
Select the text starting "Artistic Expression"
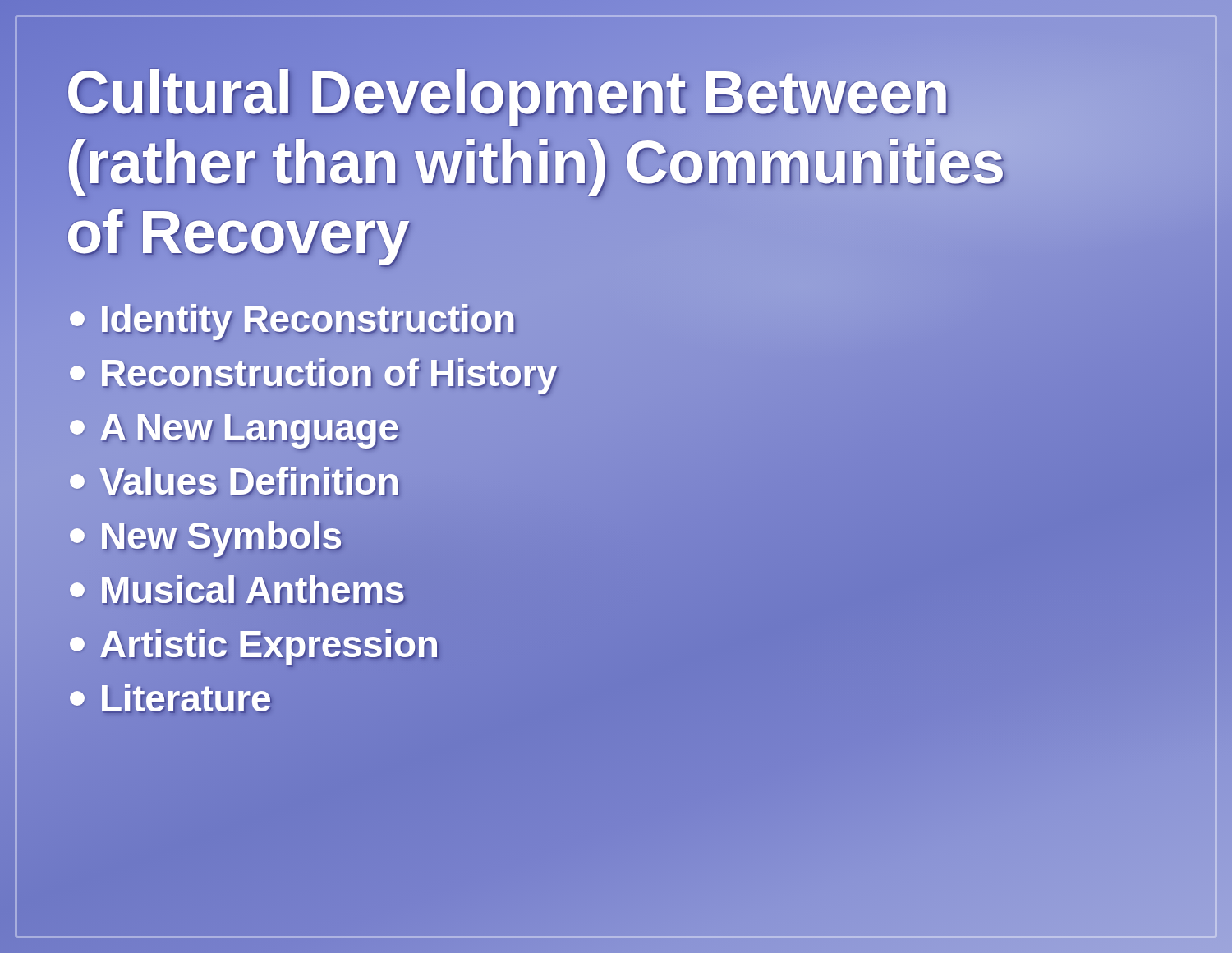[254, 644]
